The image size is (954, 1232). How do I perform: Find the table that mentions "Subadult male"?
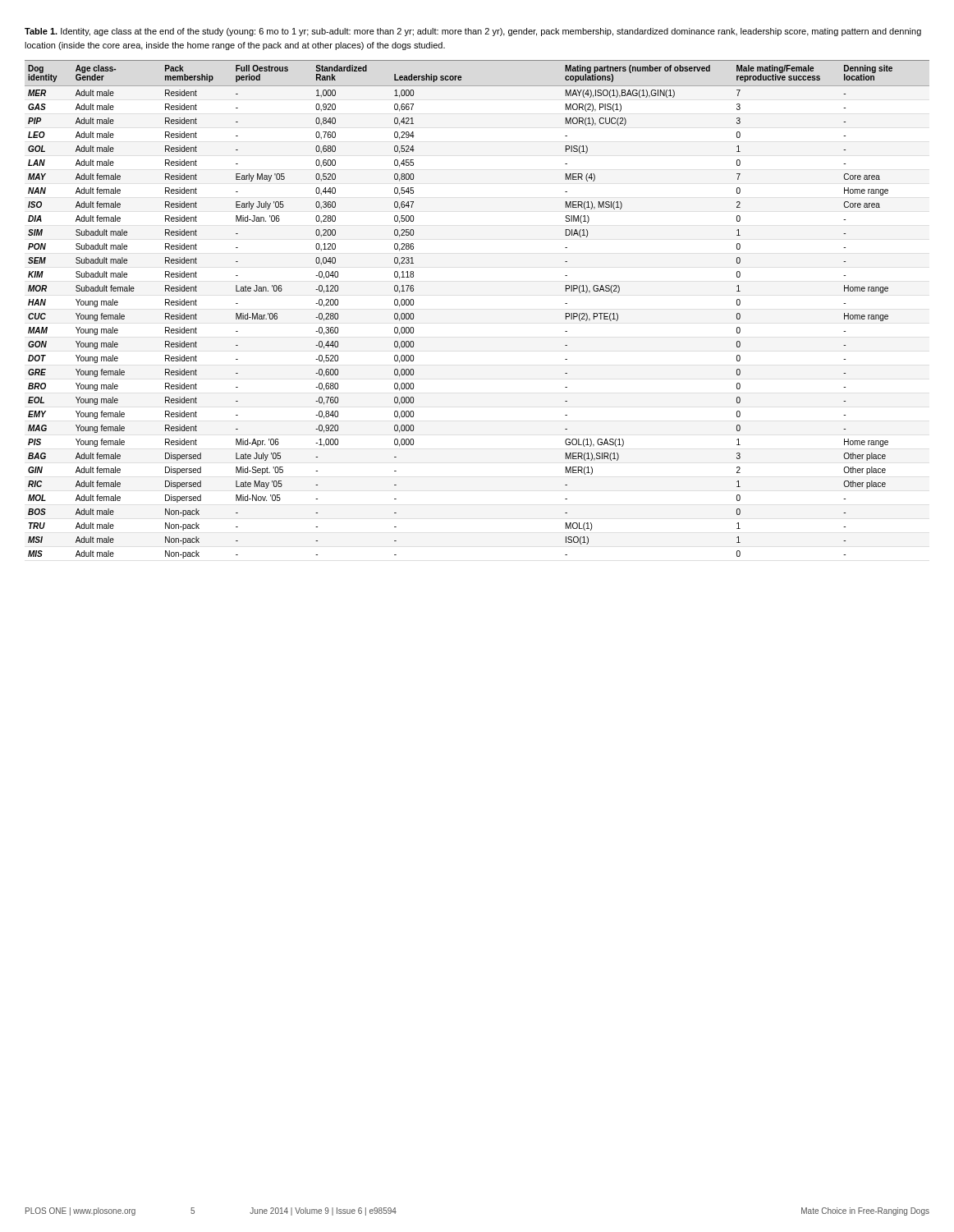(477, 310)
